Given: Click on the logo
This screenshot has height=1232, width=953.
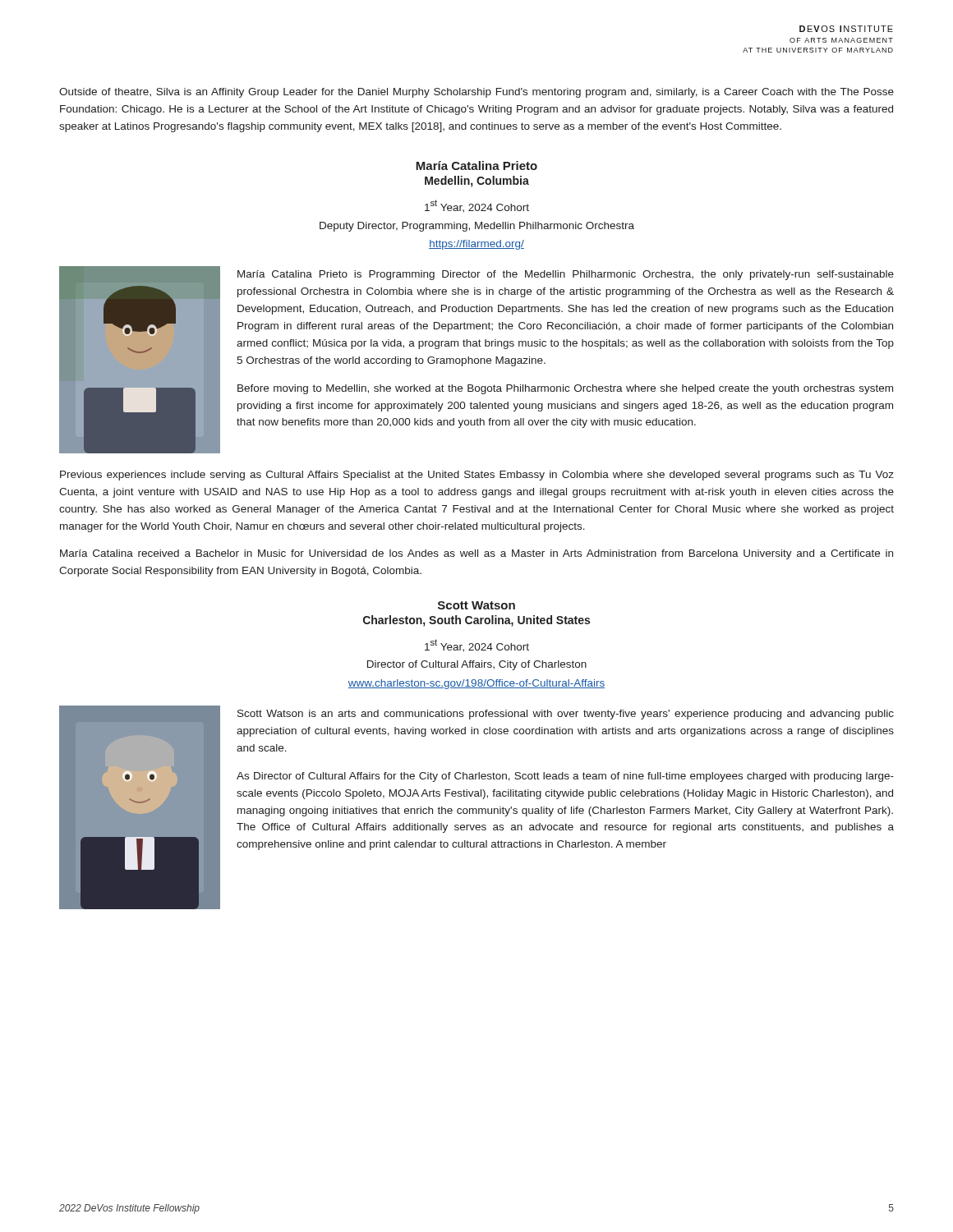Looking at the screenshot, I should pos(818,39).
